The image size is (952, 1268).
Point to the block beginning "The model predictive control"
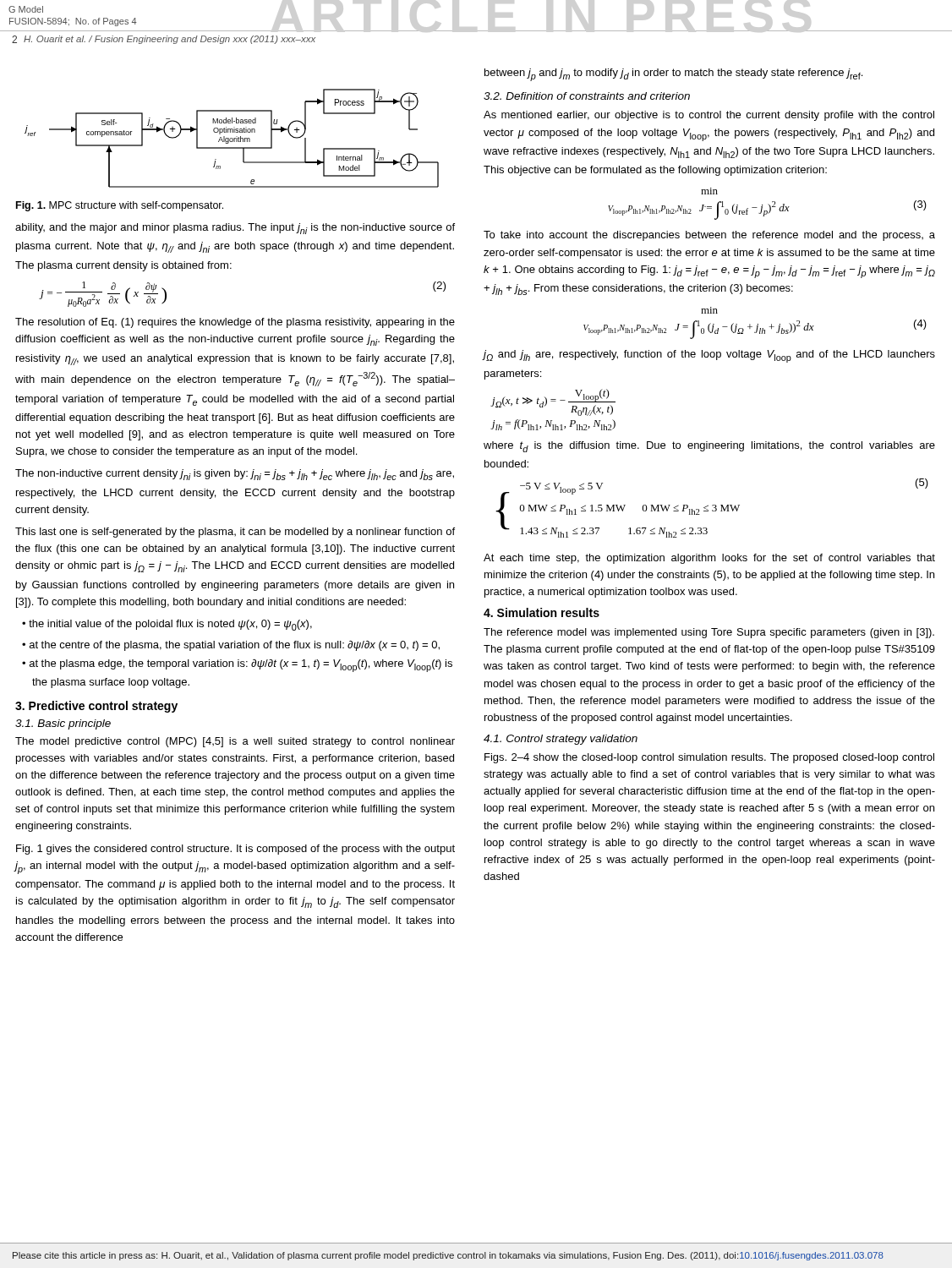(x=235, y=783)
